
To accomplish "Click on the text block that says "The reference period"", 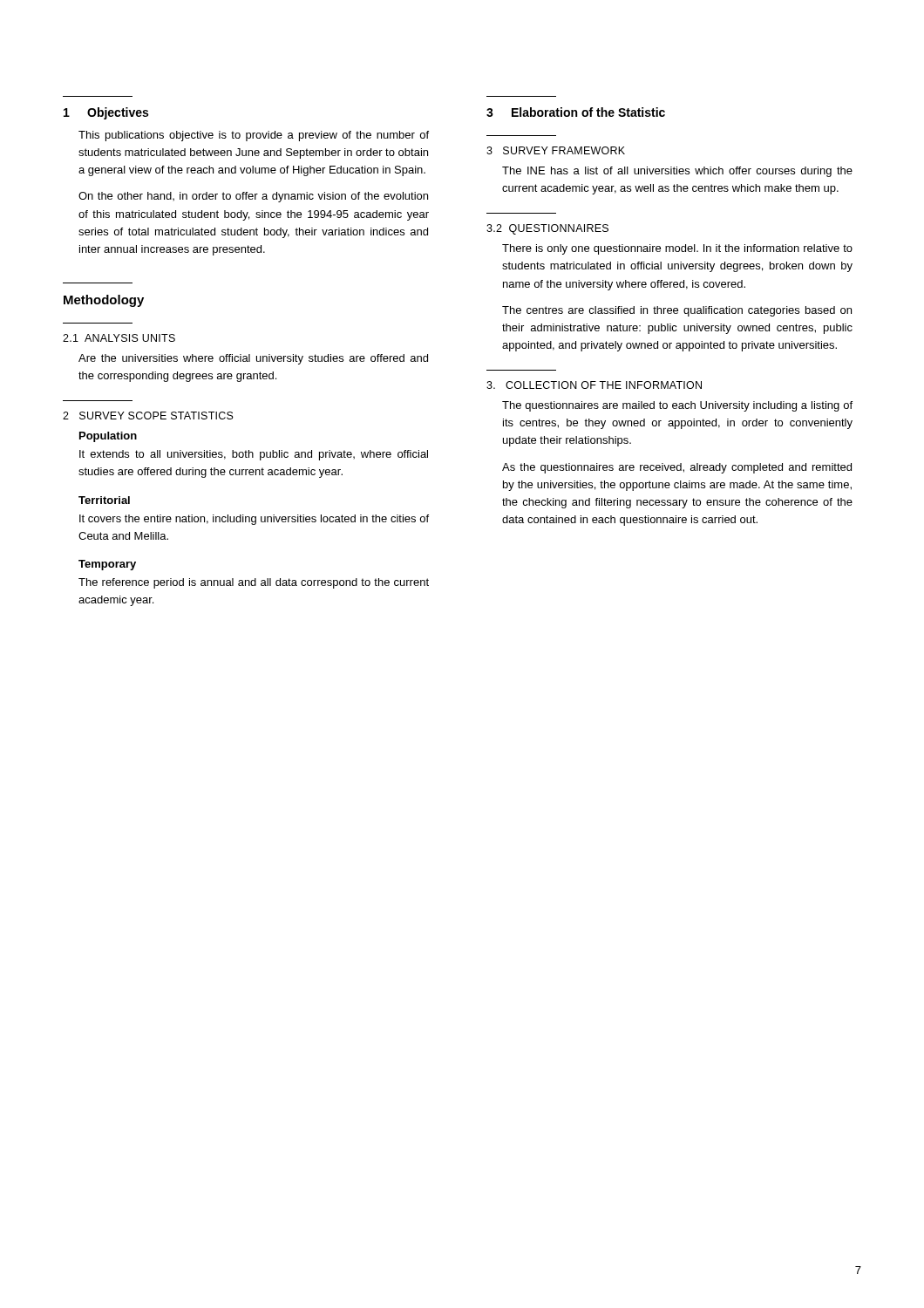I will 254,591.
